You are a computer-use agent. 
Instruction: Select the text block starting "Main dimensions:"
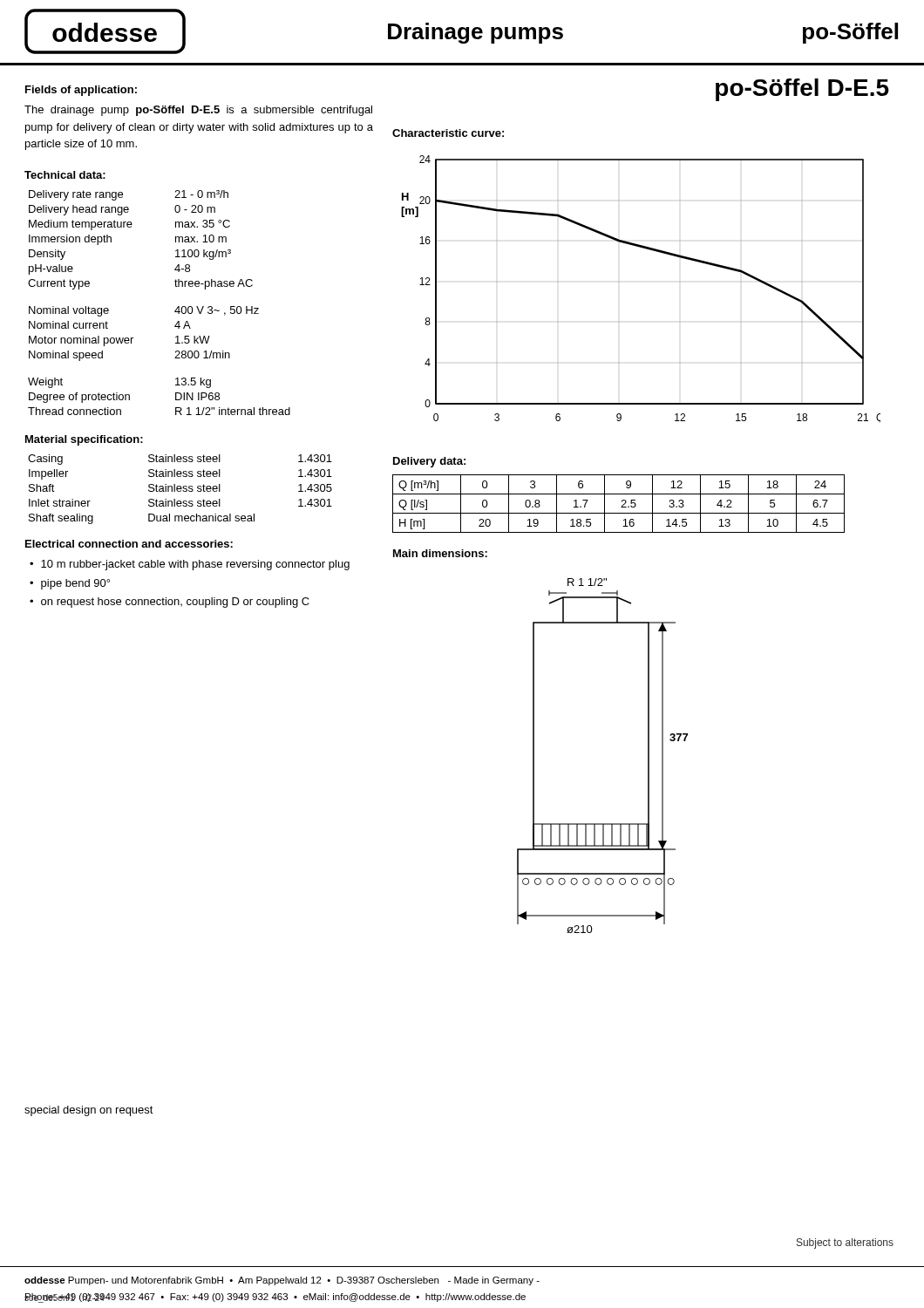point(440,553)
